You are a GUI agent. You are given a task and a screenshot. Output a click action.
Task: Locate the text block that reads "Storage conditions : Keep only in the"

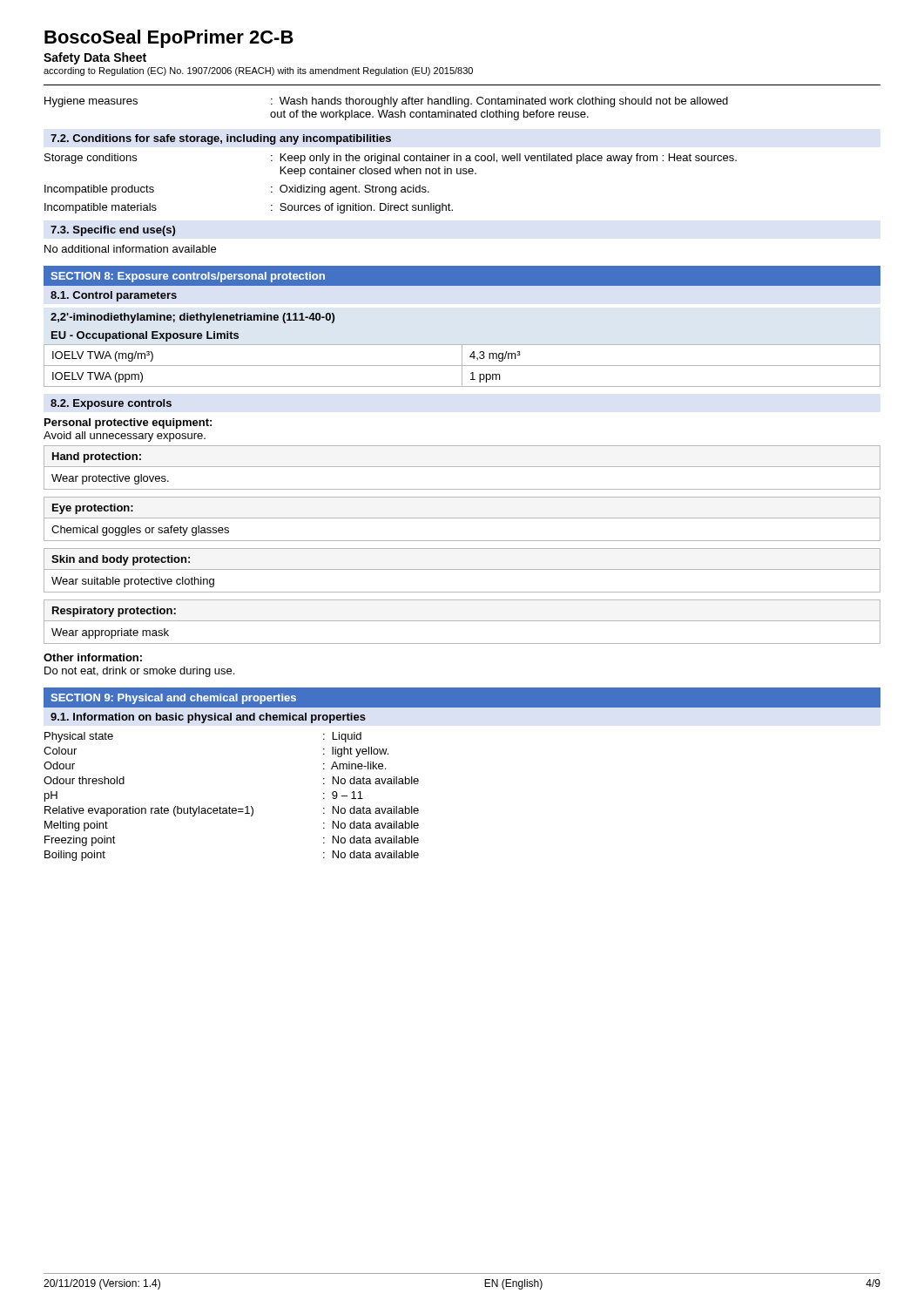(462, 164)
